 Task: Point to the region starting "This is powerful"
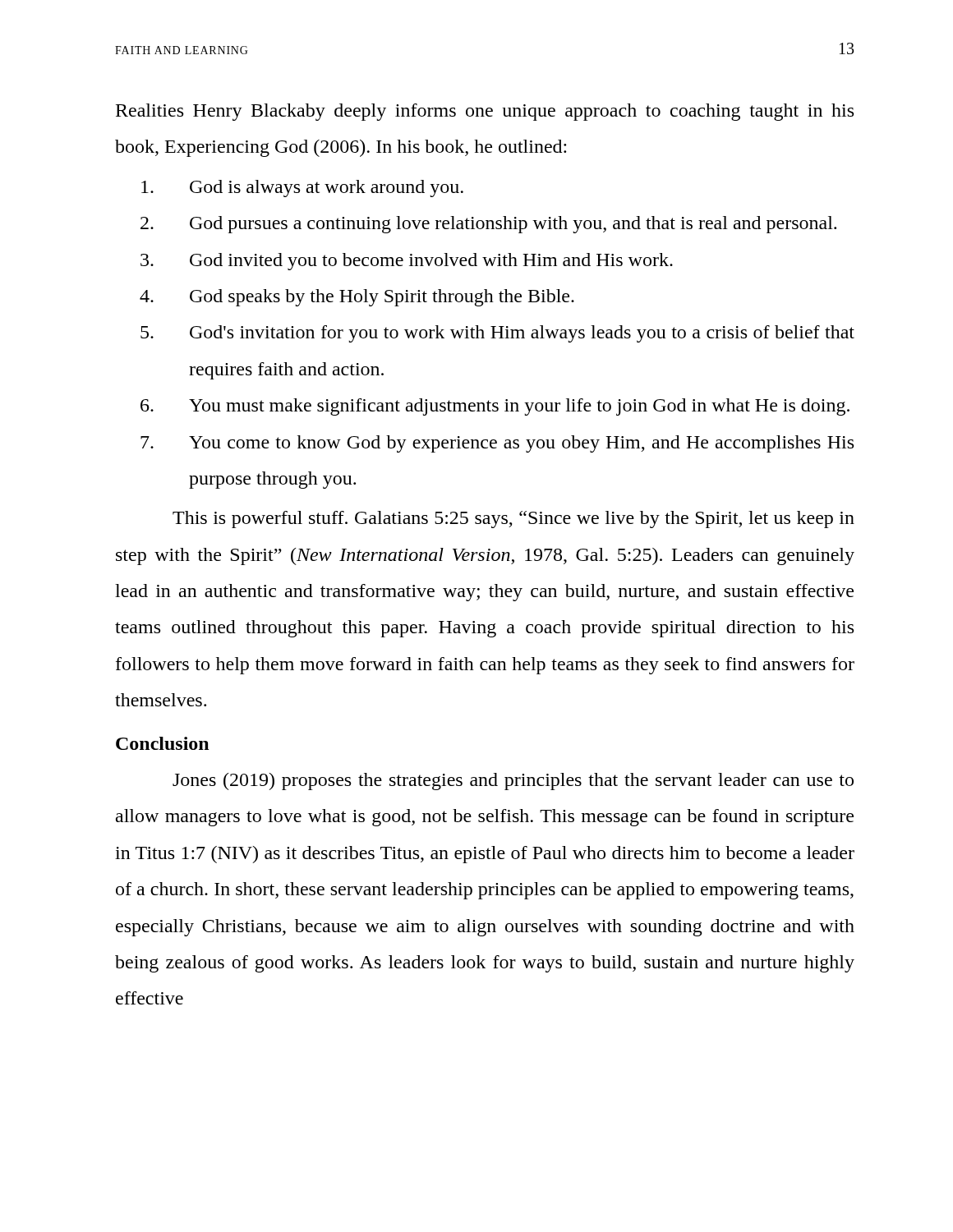tap(513, 519)
